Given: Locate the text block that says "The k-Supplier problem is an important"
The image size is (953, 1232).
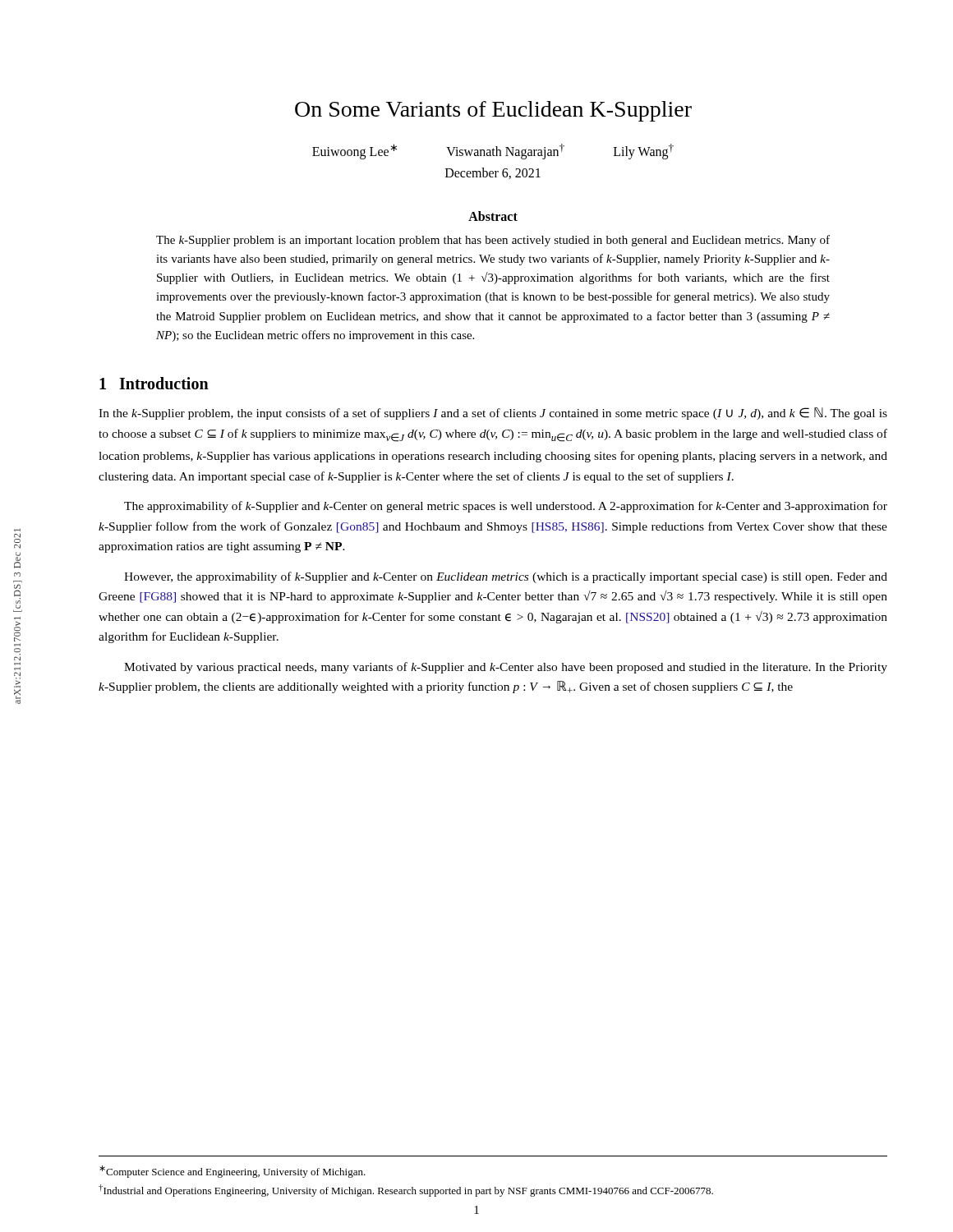Looking at the screenshot, I should (493, 287).
